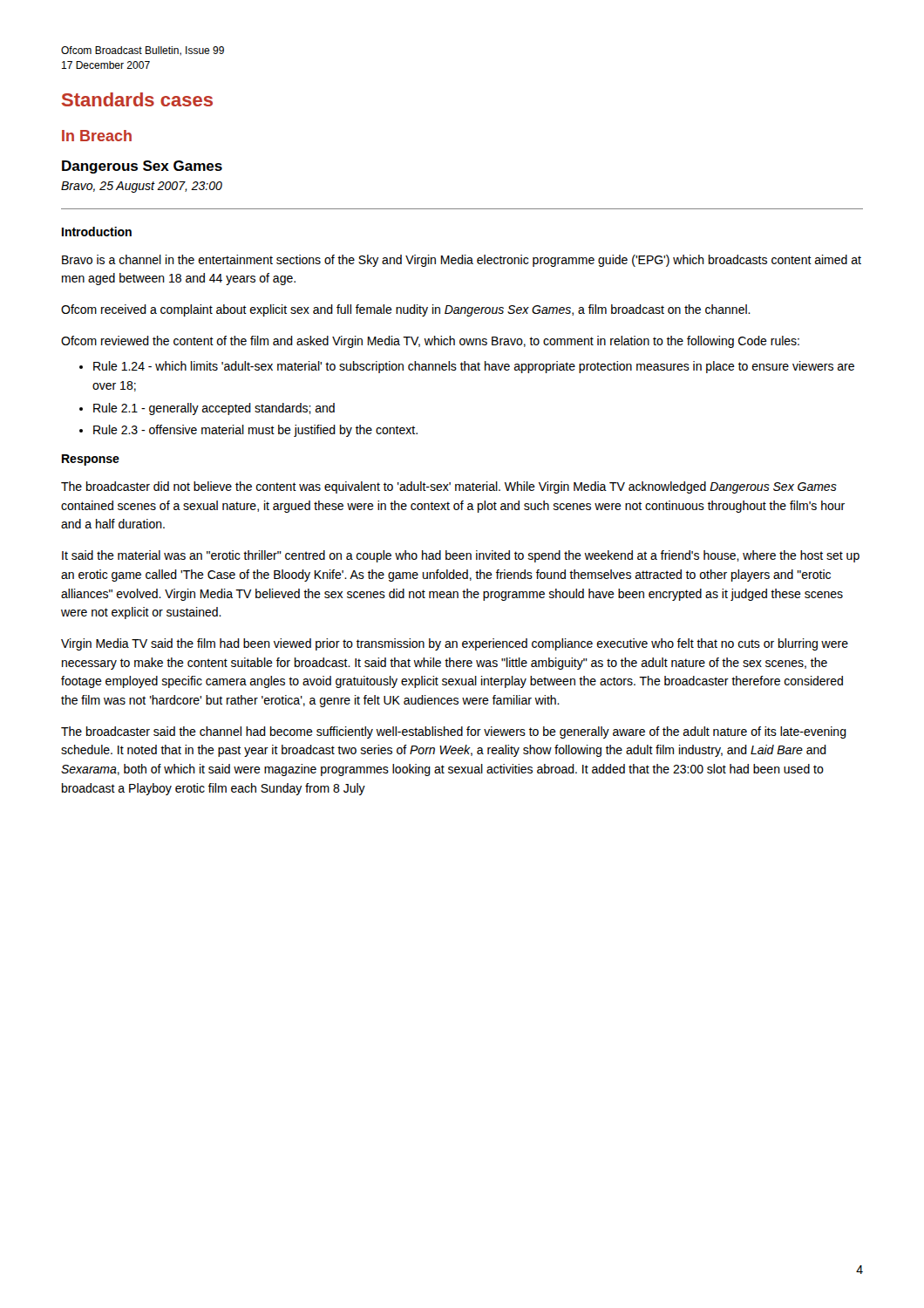Click the passage that begins "The broadcaster said"

tap(462, 760)
